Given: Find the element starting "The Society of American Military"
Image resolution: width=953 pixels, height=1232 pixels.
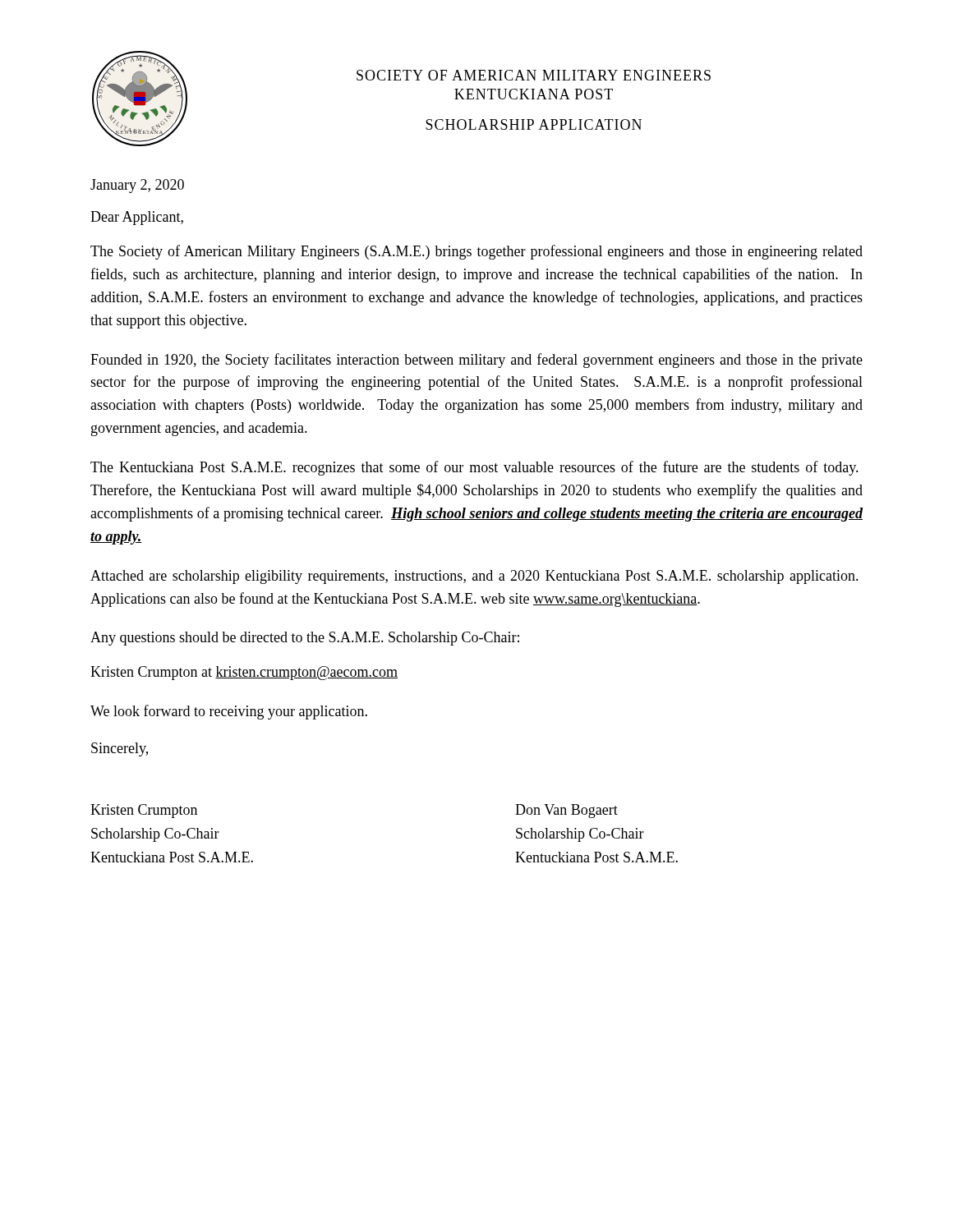Looking at the screenshot, I should coord(476,286).
